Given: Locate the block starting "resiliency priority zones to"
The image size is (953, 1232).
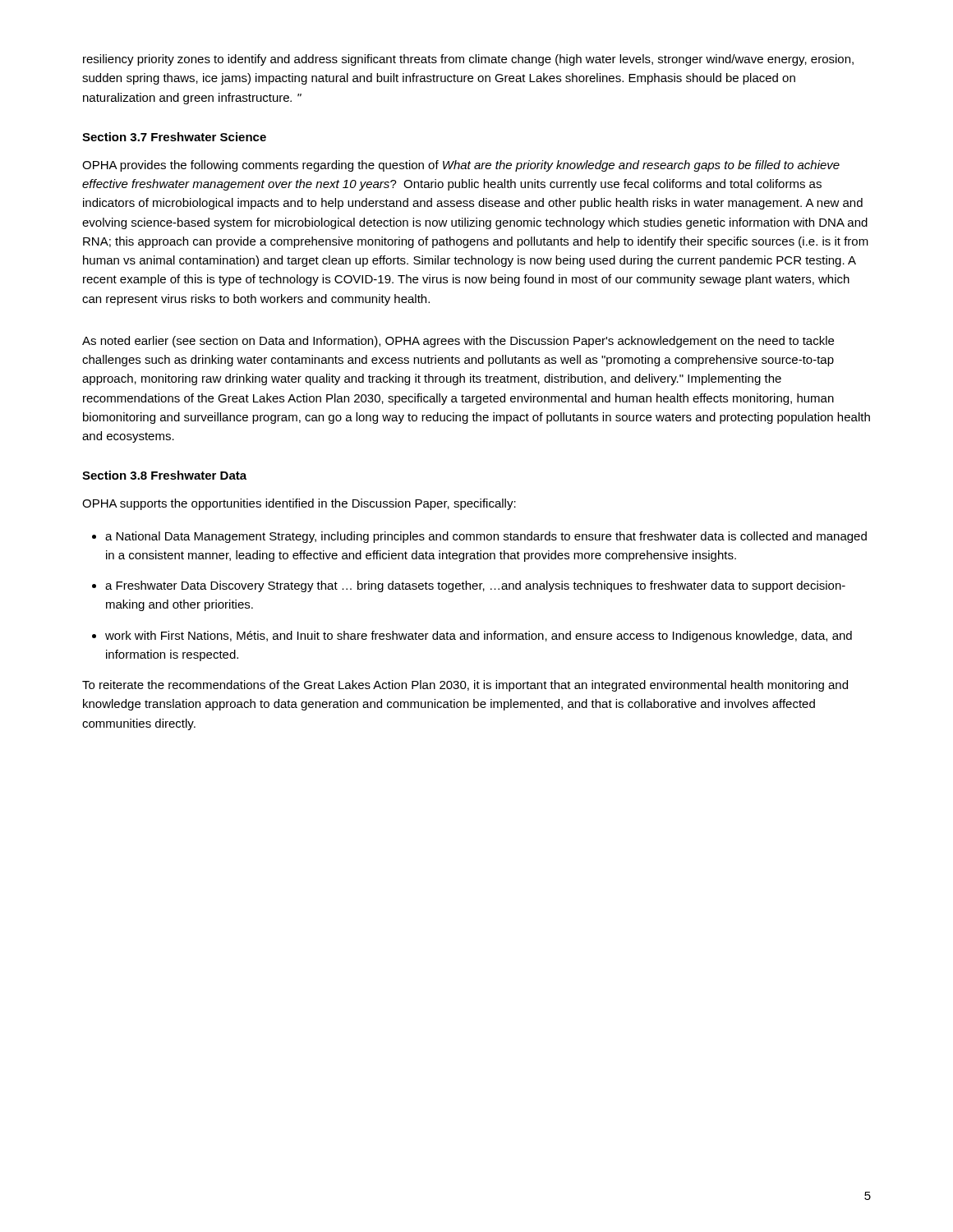Looking at the screenshot, I should pyautogui.click(x=468, y=78).
